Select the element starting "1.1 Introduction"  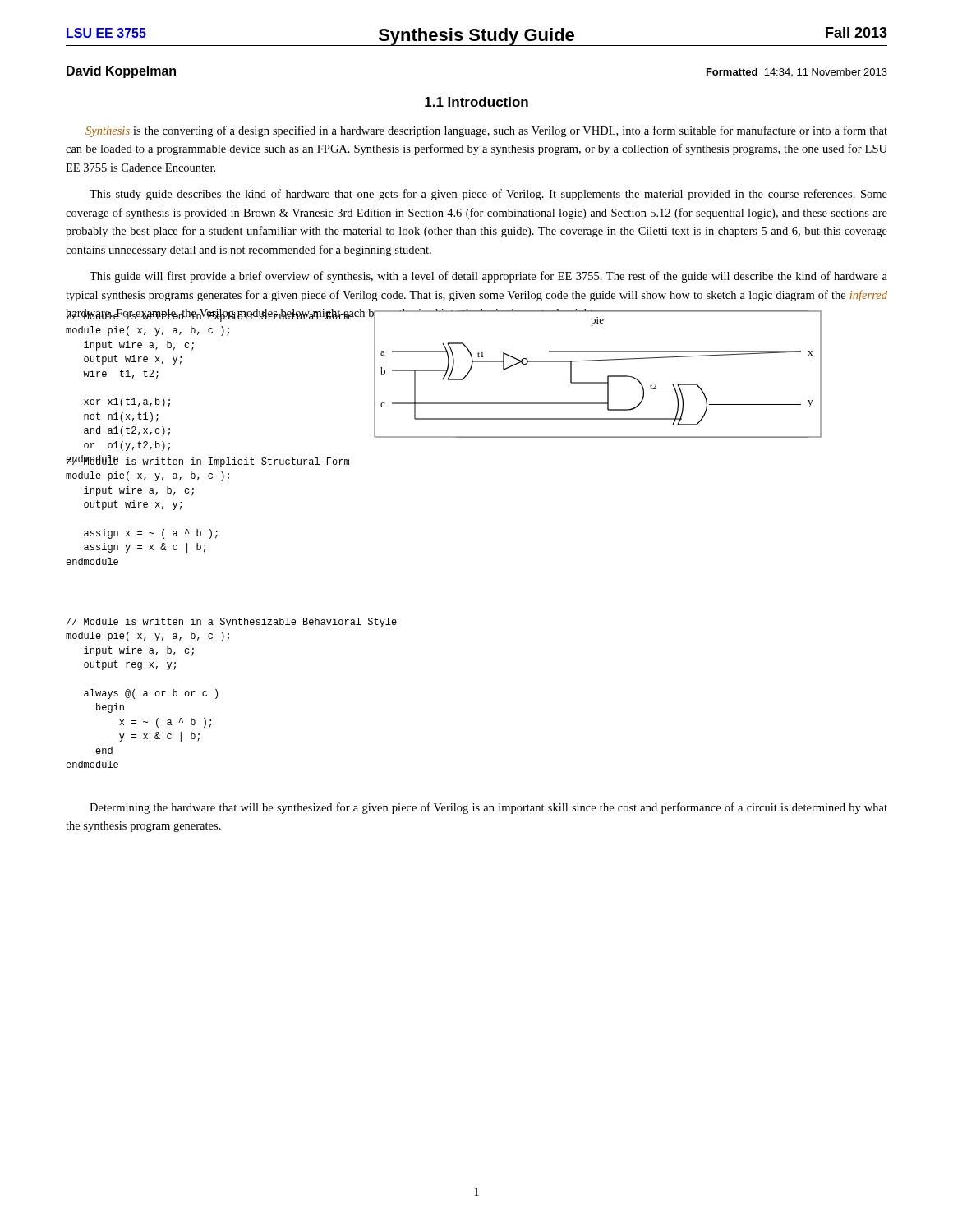[476, 102]
